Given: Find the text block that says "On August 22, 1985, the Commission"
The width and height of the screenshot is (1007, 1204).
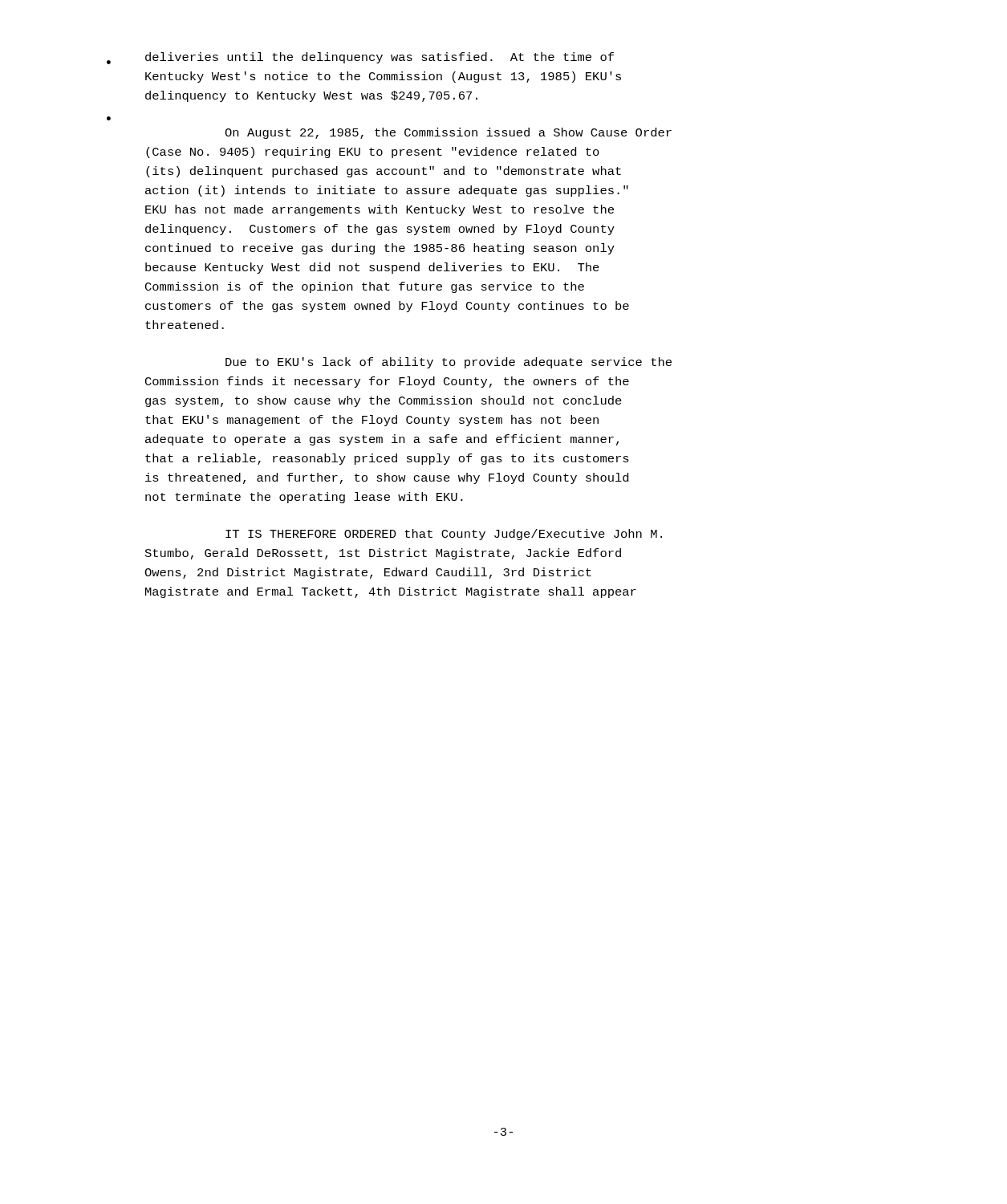Looking at the screenshot, I should point(408,230).
